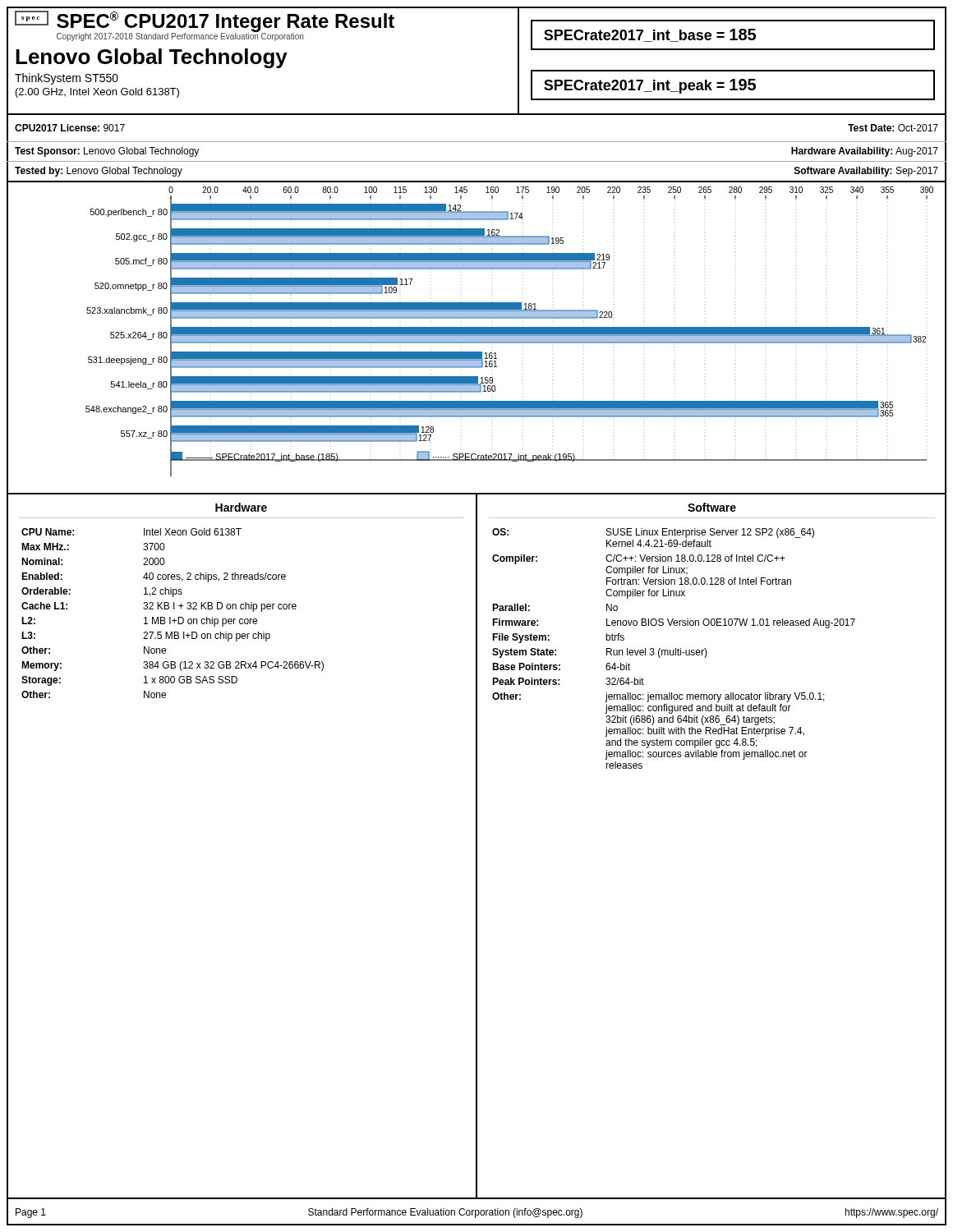The width and height of the screenshot is (953, 1232).
Task: Where does it say "Test Sponsor: Lenovo Global Technology"?
Action: 107,151
